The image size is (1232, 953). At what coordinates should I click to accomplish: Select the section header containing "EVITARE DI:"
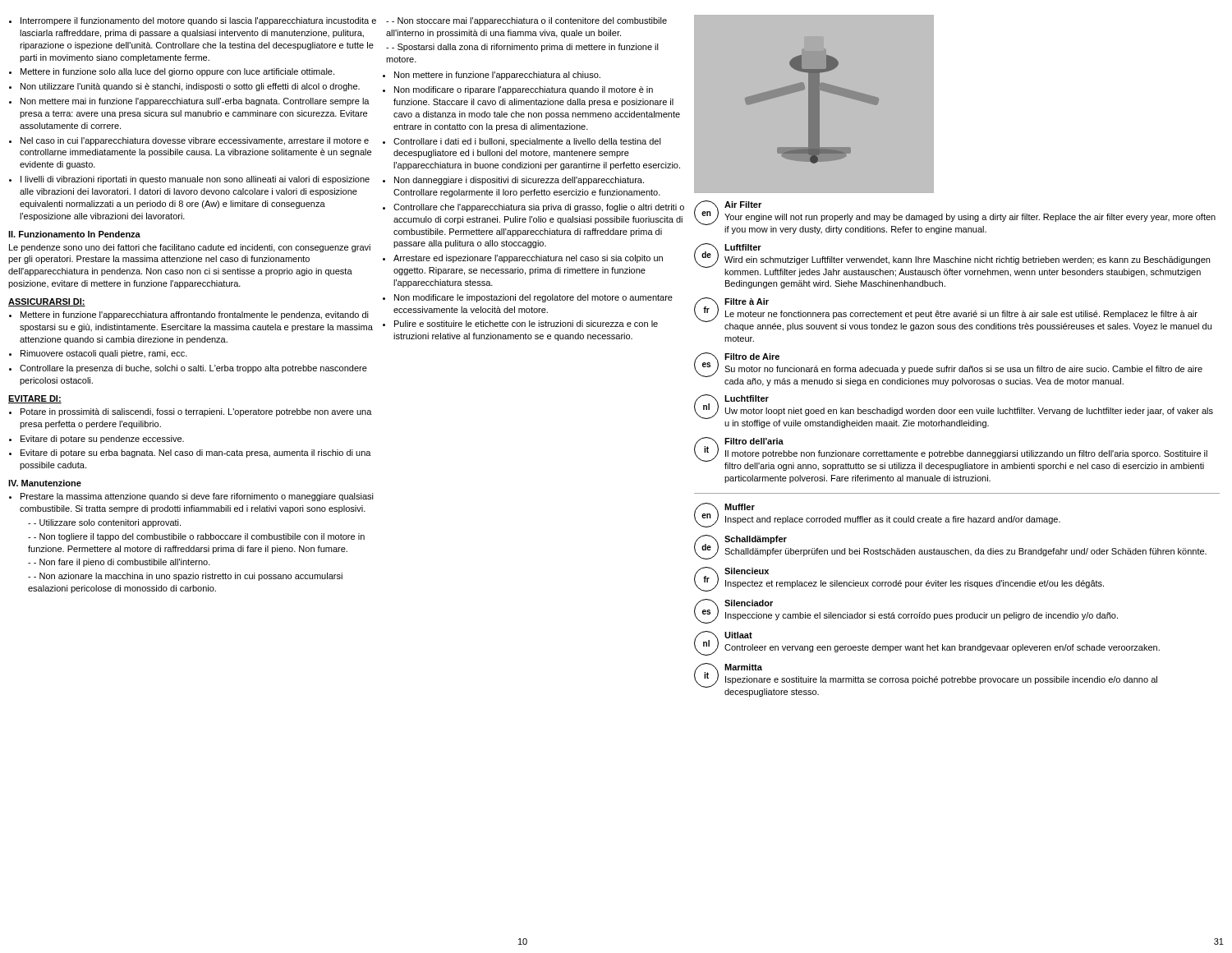click(193, 398)
